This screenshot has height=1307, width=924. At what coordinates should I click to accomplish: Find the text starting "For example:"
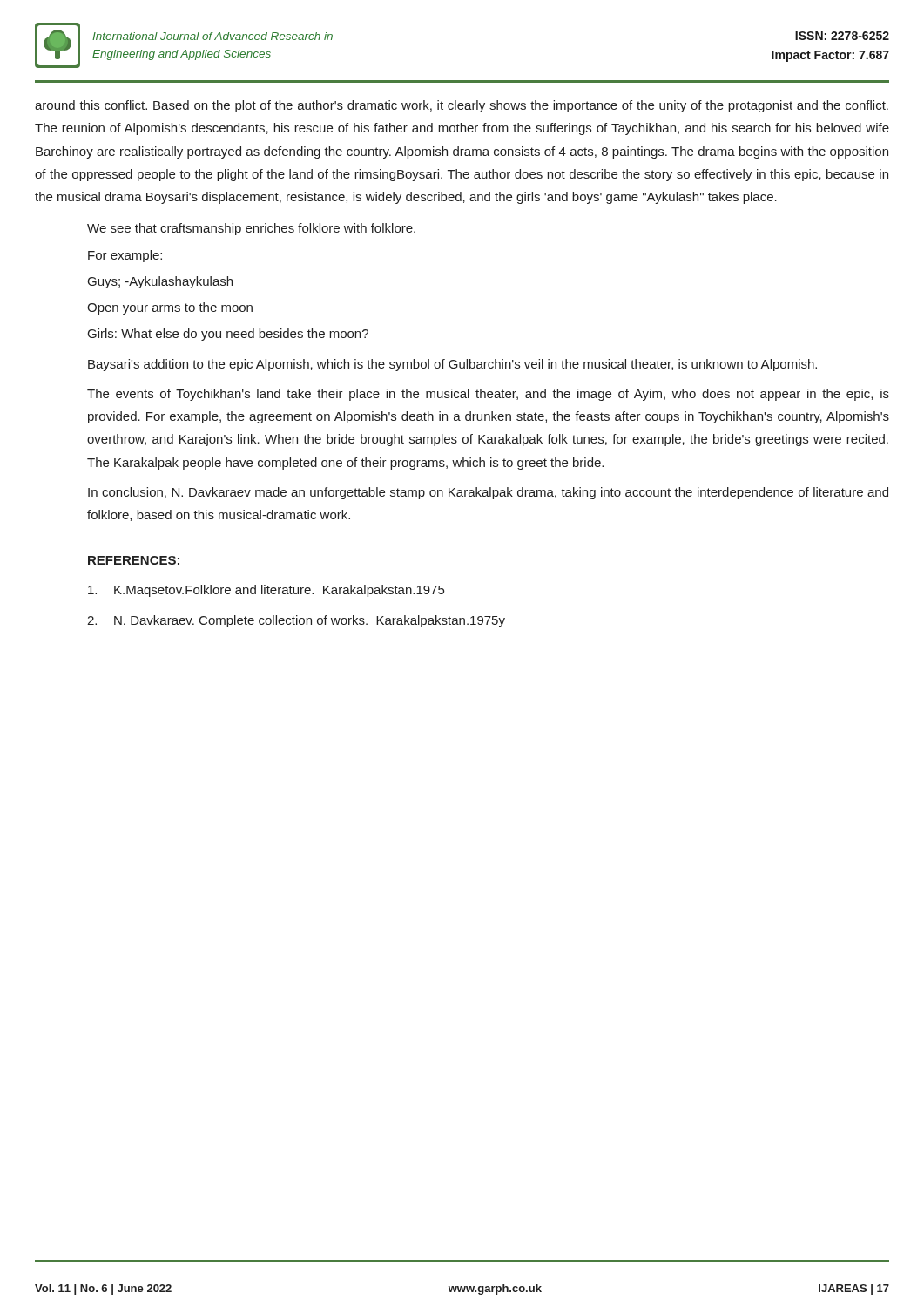(x=125, y=254)
